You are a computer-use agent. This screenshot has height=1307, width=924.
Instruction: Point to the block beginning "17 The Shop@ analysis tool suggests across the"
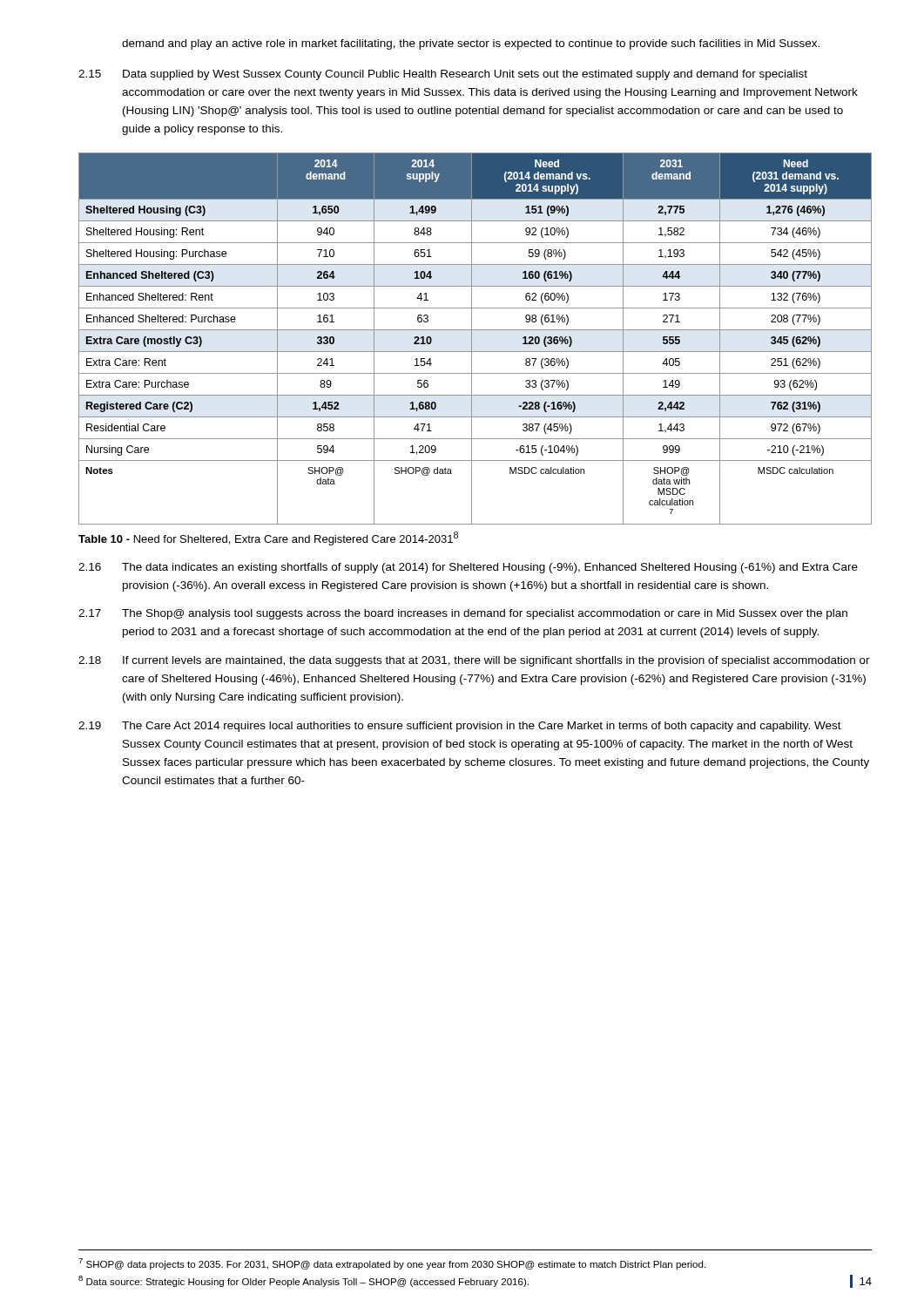pos(475,623)
